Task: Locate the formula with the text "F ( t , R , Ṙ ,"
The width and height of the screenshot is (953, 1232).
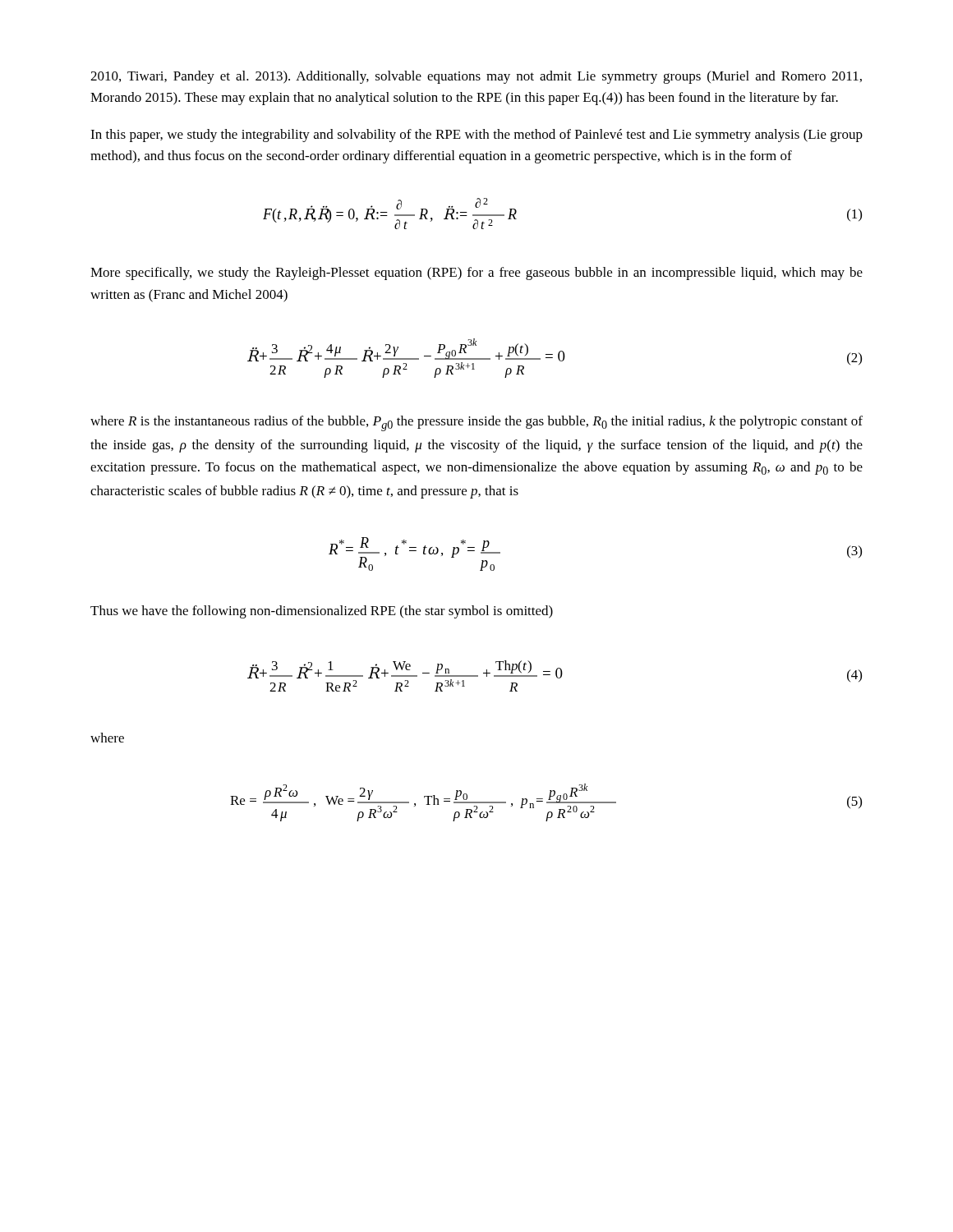Action: tap(405, 215)
